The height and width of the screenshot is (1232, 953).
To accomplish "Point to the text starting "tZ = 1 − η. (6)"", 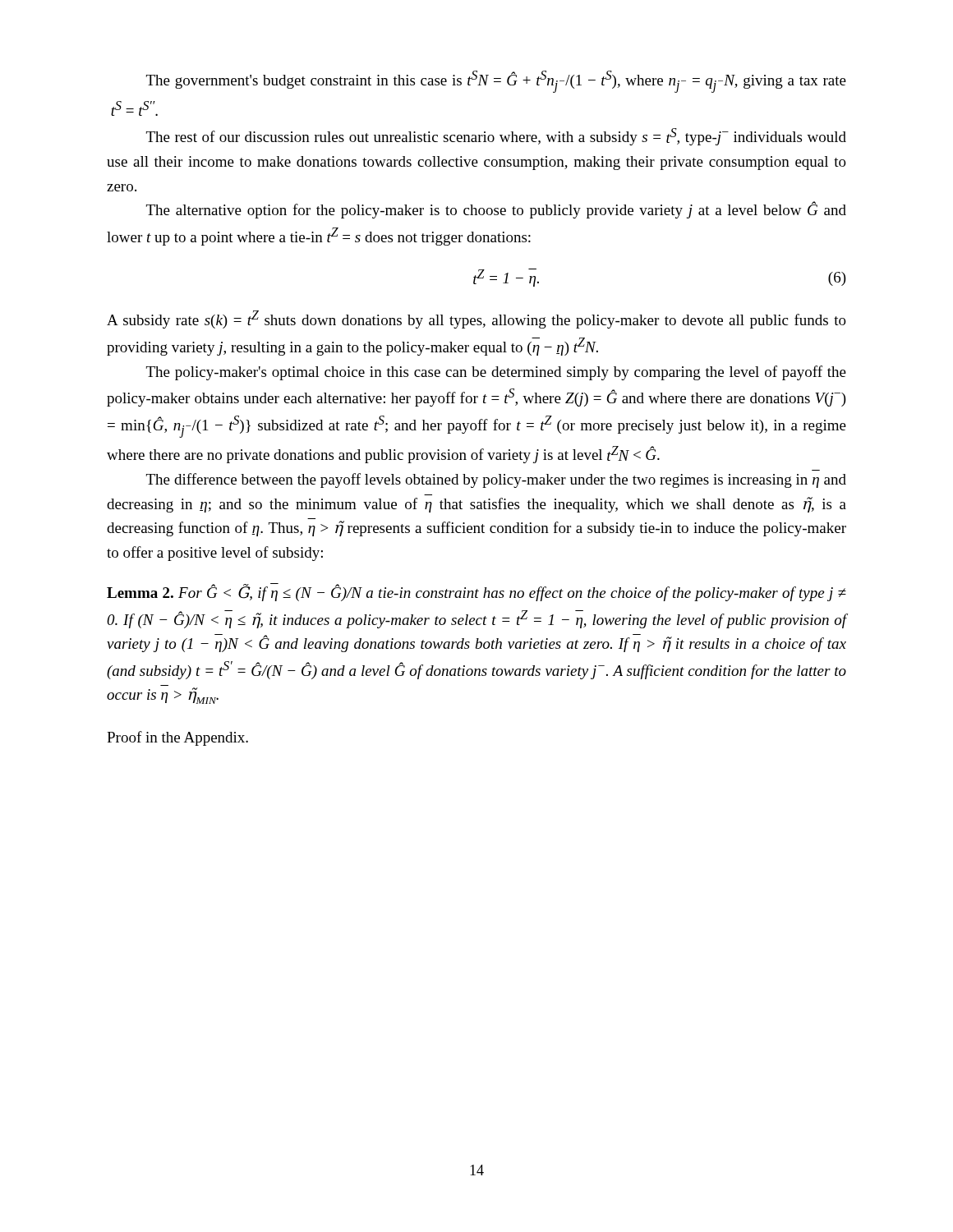I will [x=496, y=277].
